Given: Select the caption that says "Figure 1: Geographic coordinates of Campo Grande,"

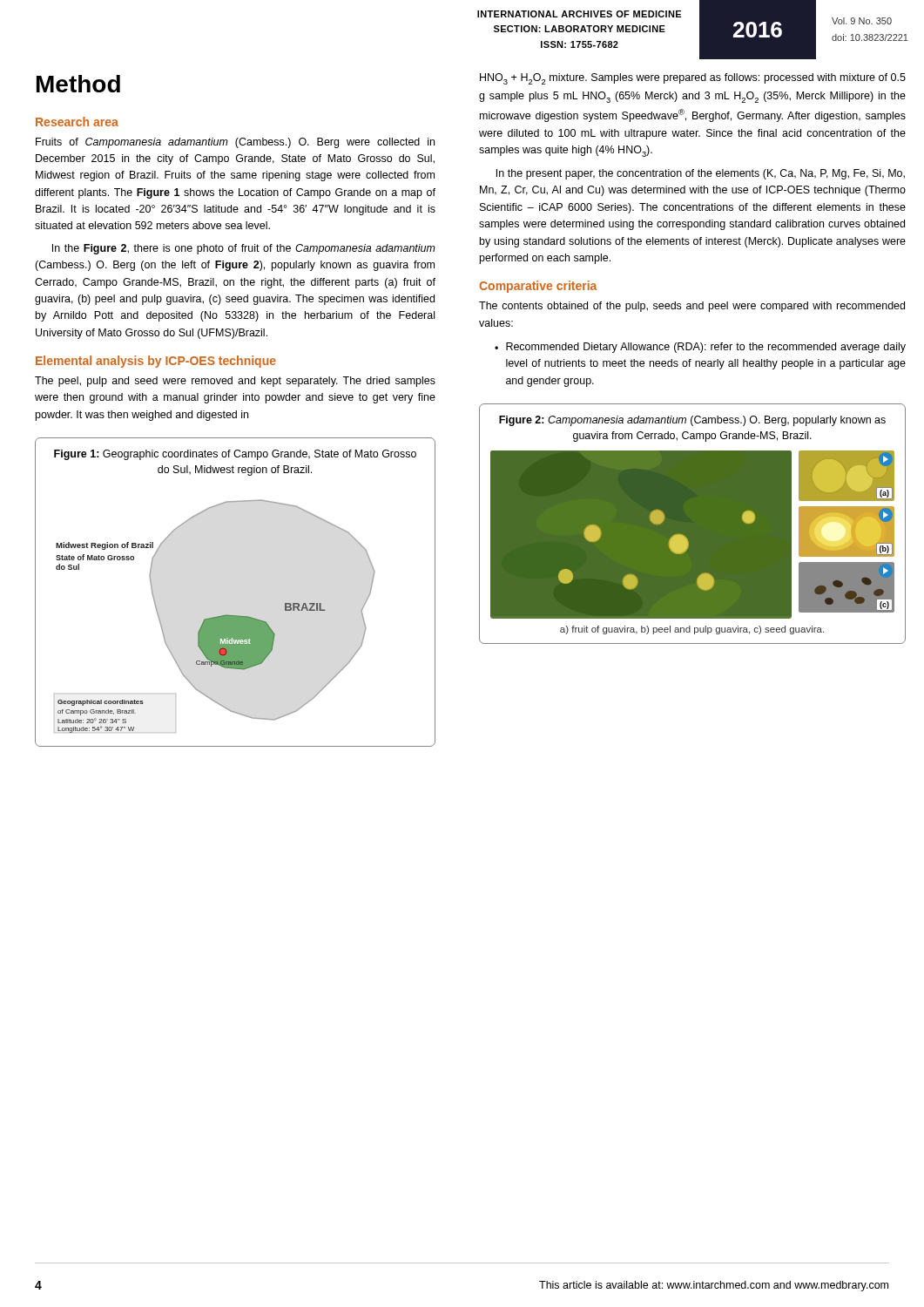Looking at the screenshot, I should point(235,455).
